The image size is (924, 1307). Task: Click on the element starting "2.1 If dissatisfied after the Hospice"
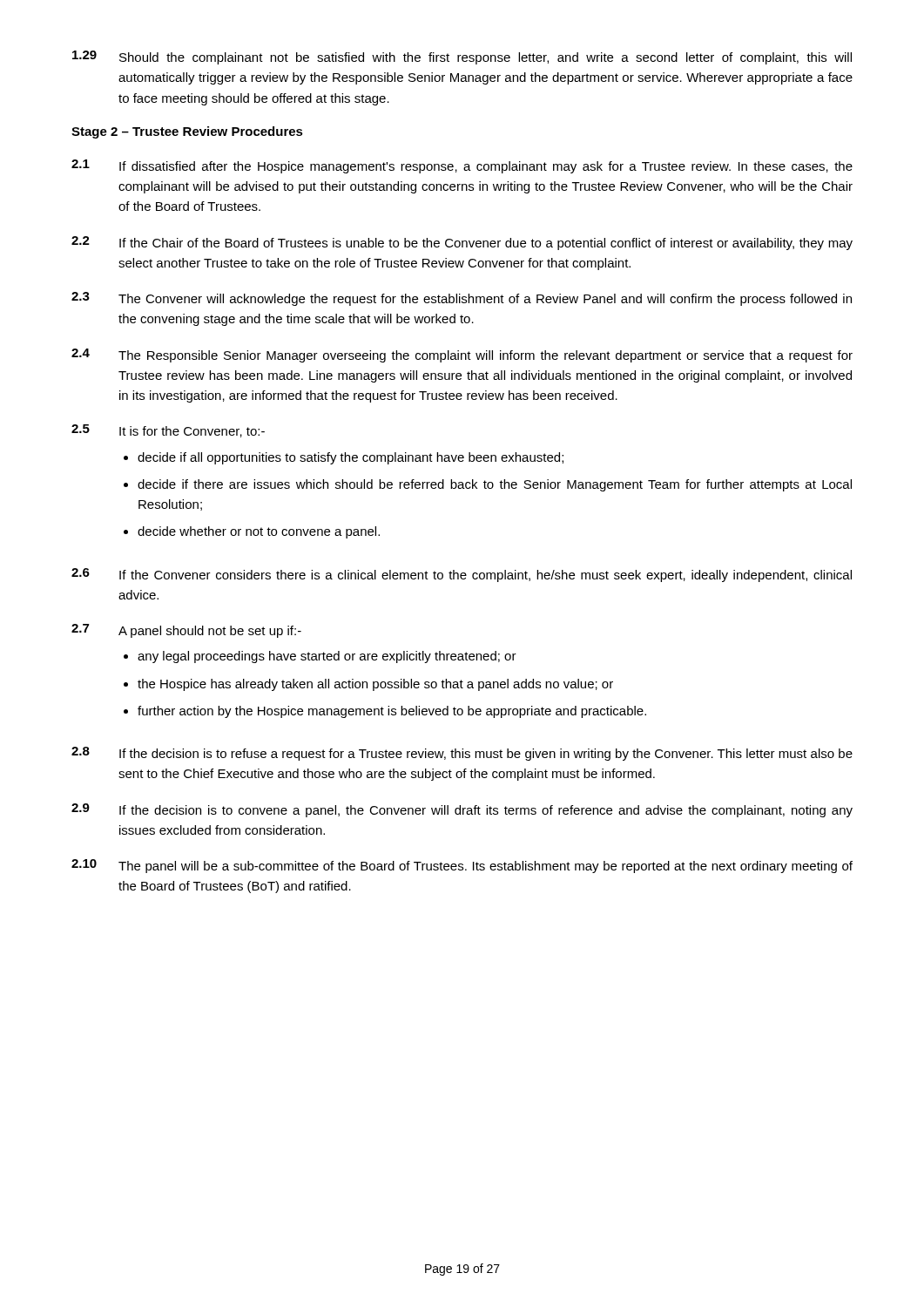(462, 186)
